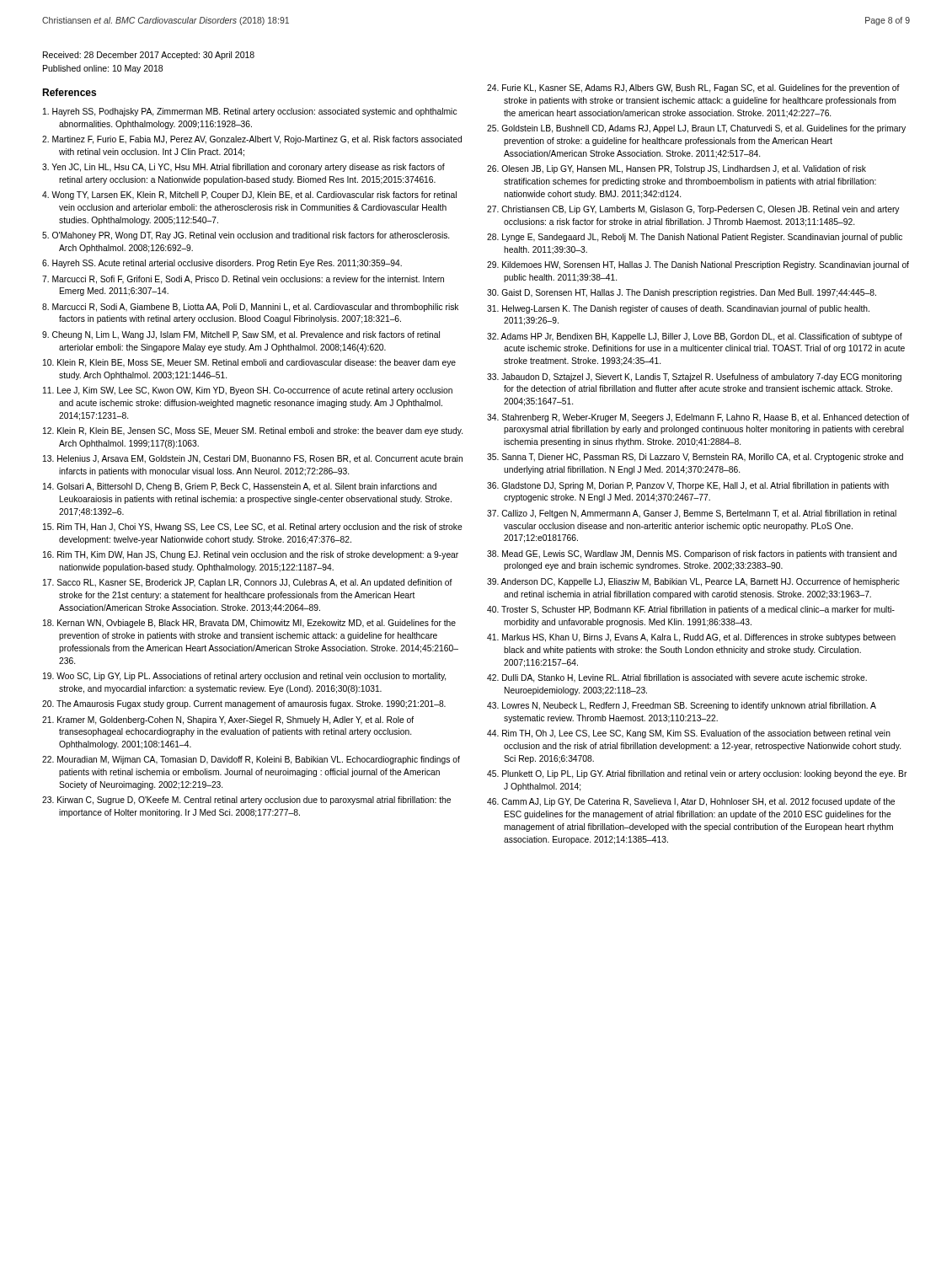Click on the element starting "22. Mouradian M, Wijman CA, Tomasian D, Davidoff"

tap(251, 772)
